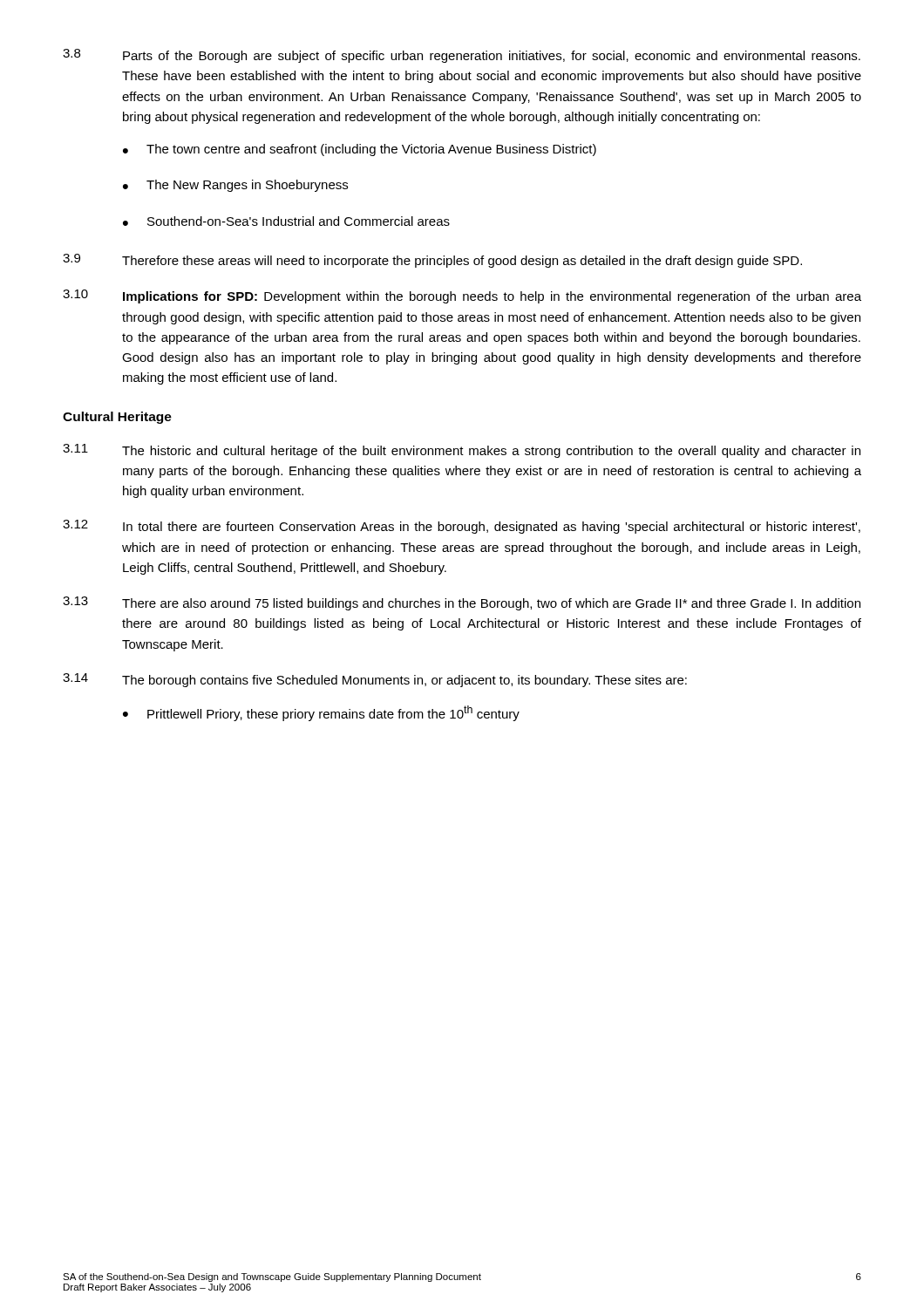Where is the passage that starts "14 The borough contains five Scheduled Monuments"?
Image resolution: width=924 pixels, height=1308 pixels.
click(x=462, y=680)
